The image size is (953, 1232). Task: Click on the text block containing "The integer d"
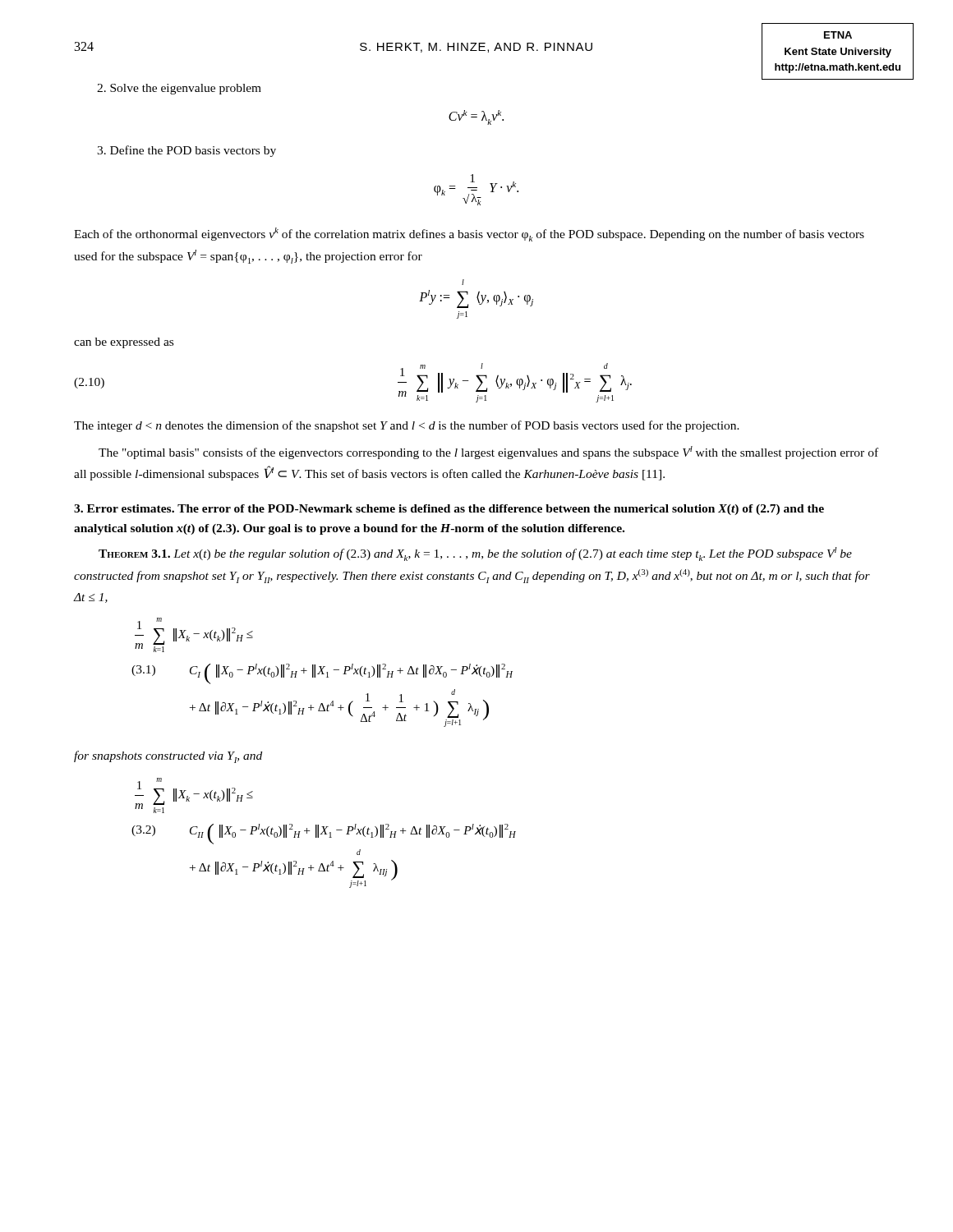click(407, 425)
